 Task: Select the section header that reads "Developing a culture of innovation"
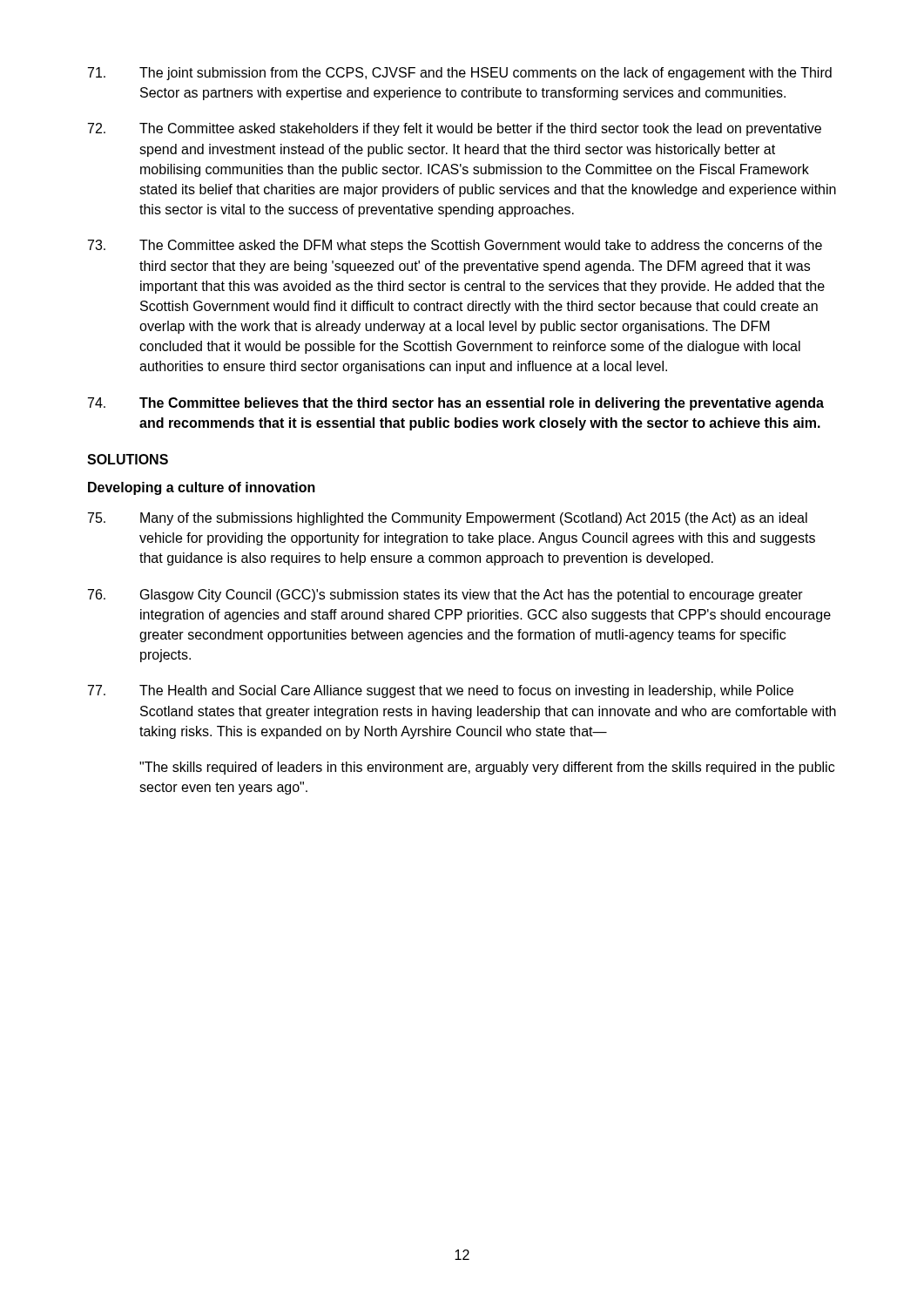[201, 488]
